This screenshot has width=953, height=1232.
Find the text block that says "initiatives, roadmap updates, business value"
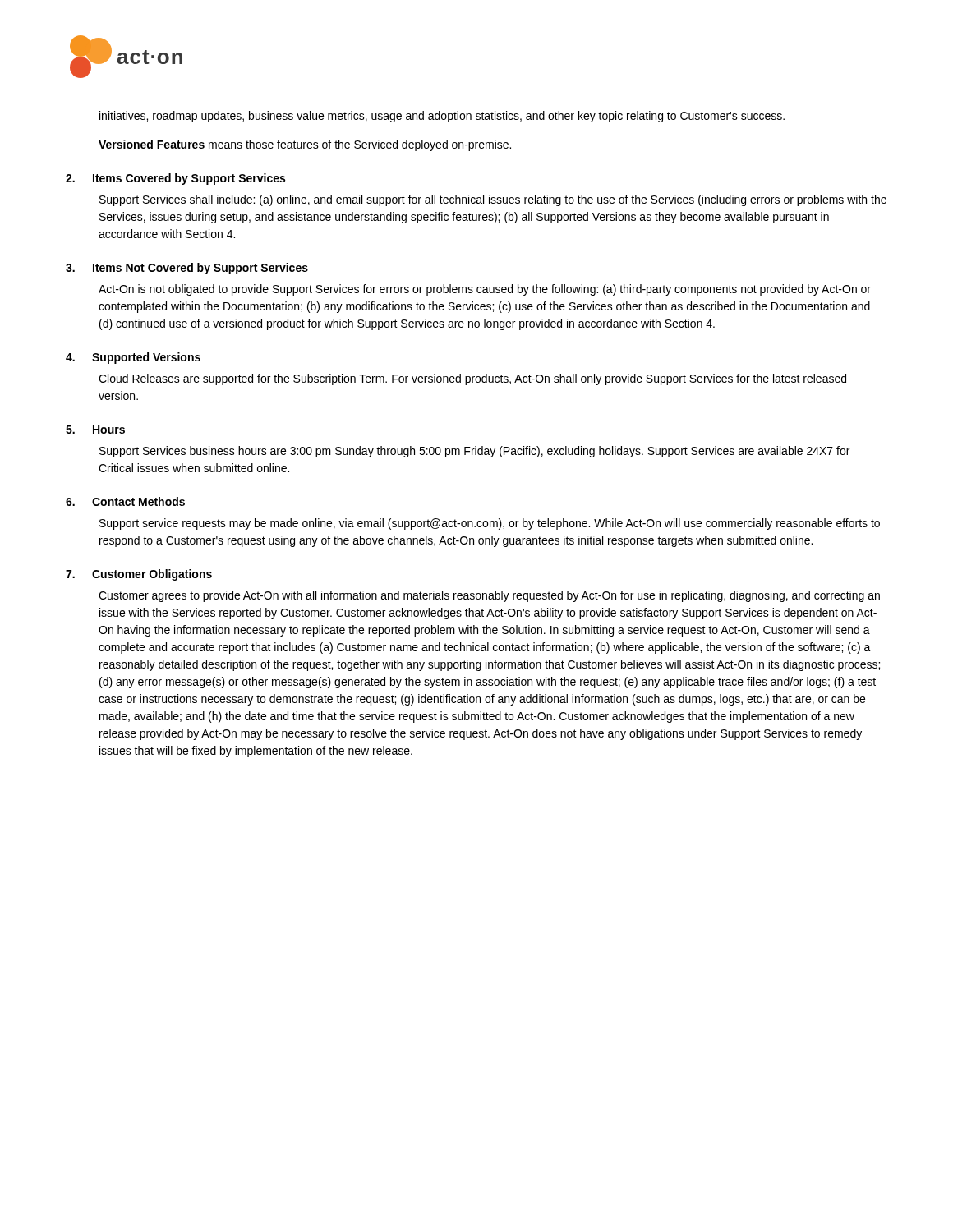493,116
